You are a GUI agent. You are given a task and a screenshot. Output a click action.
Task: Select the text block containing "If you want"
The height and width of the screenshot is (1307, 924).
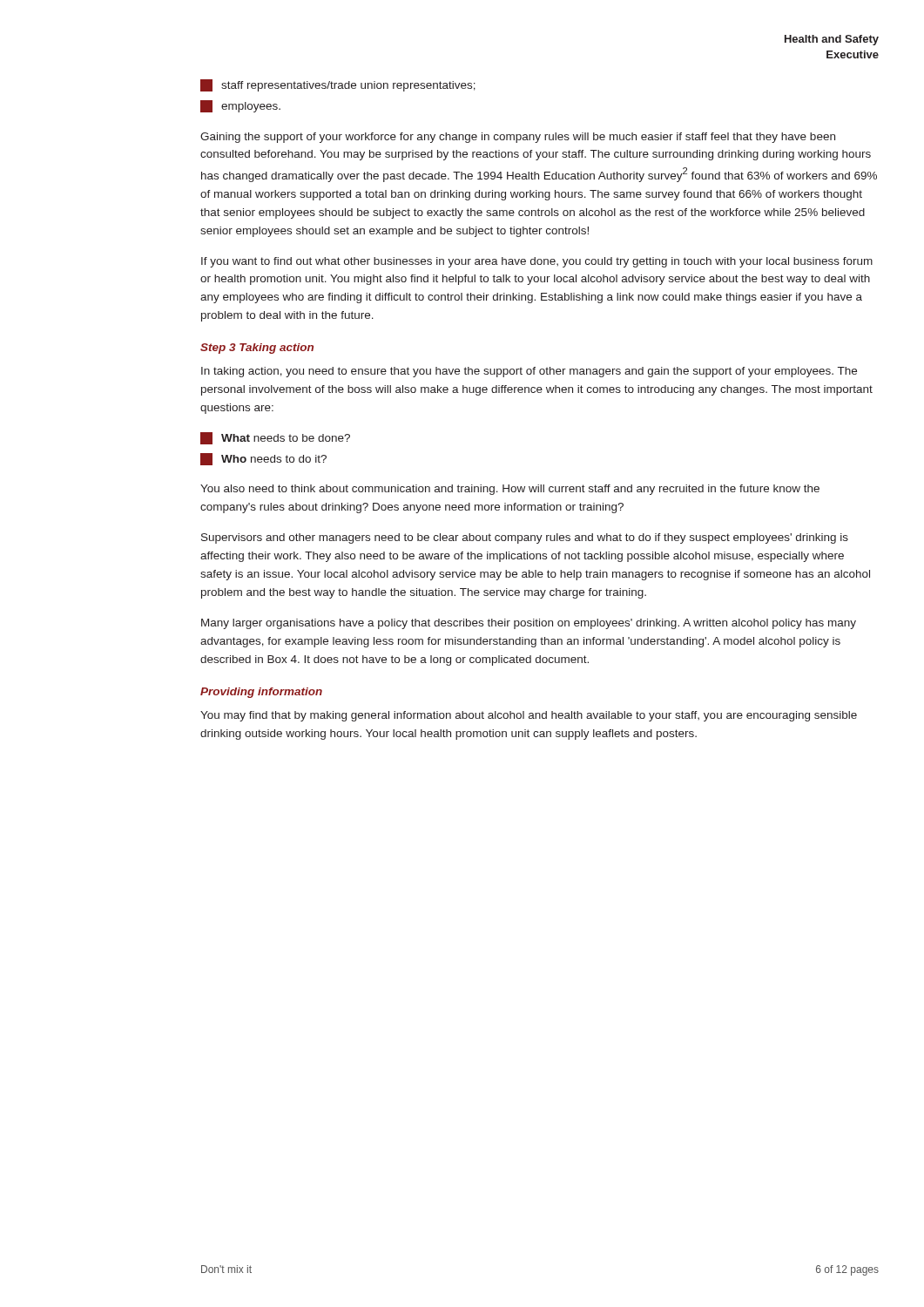pyautogui.click(x=537, y=288)
